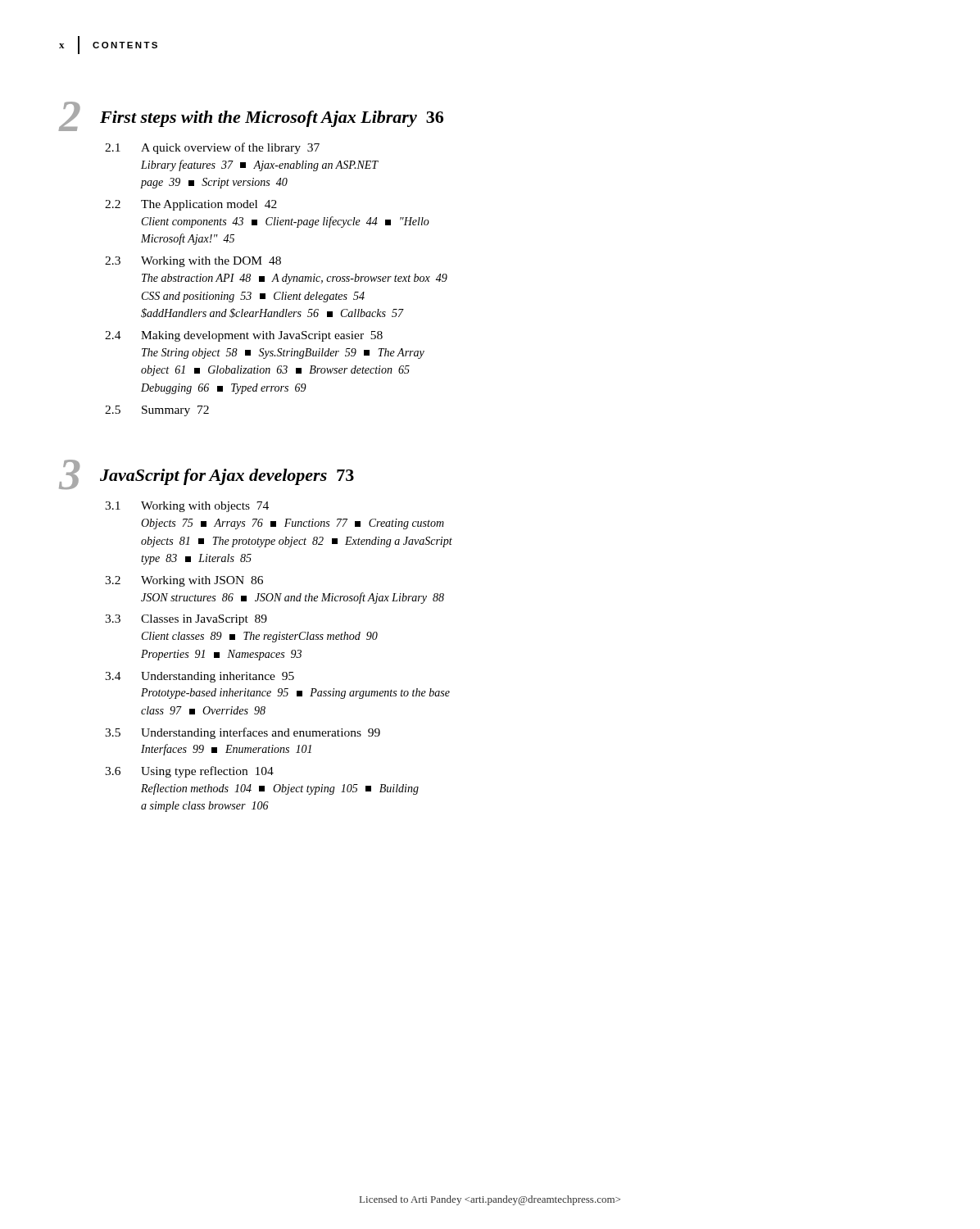Locate the block of text that opens with "3.5 Understanding interfaces"
980x1229 pixels.
[x=243, y=733]
